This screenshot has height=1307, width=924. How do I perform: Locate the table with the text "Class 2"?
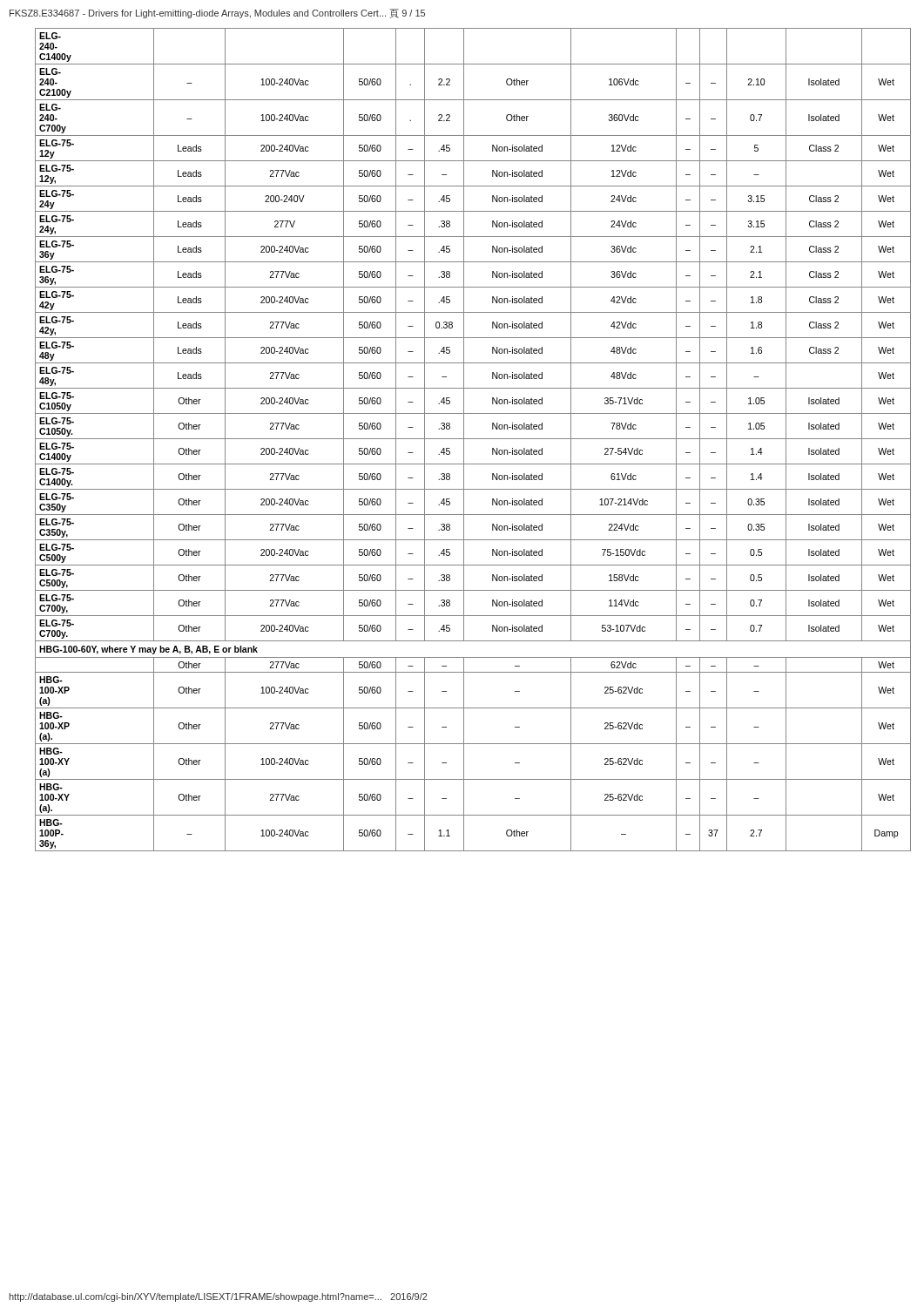pyautogui.click(x=473, y=655)
